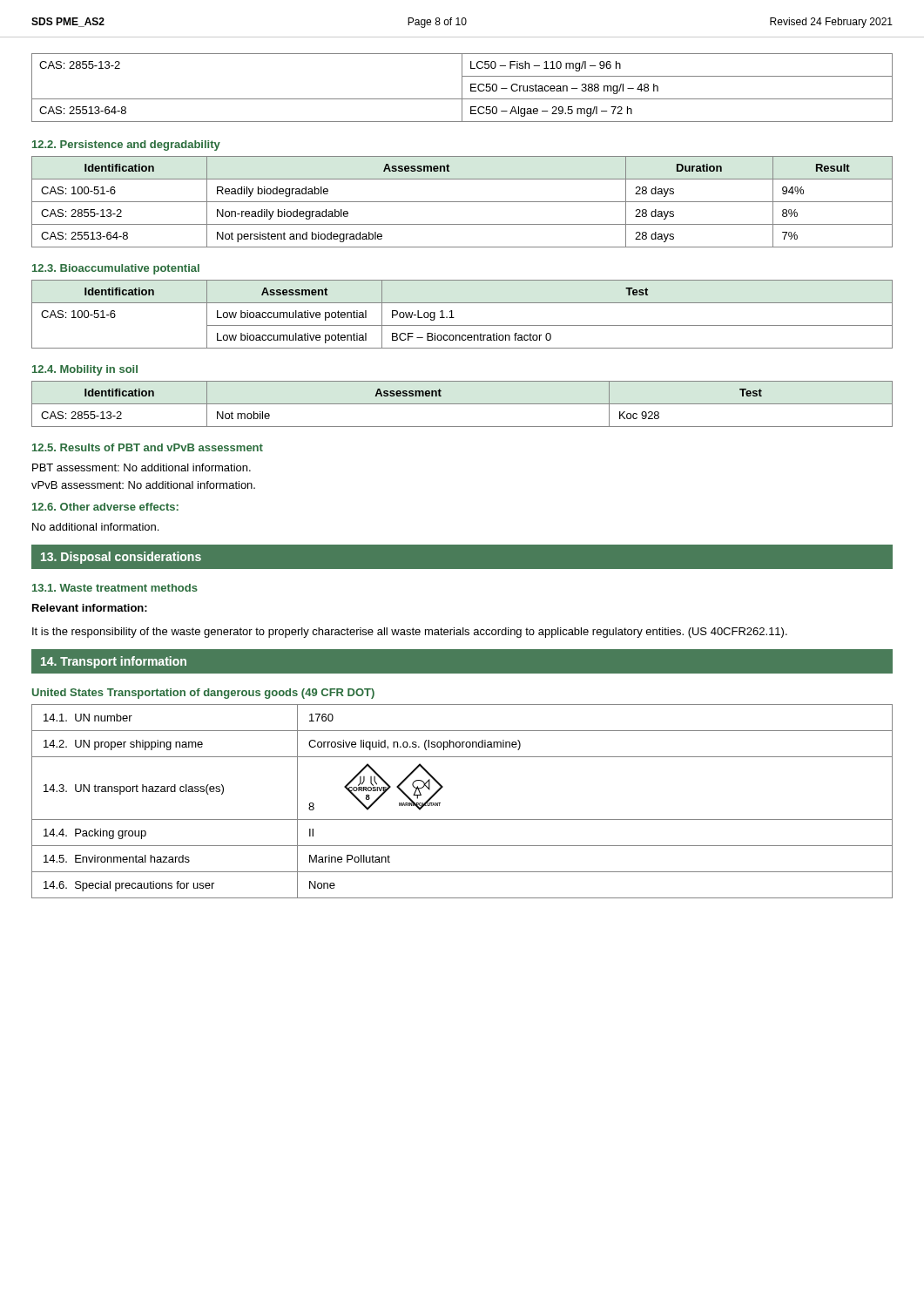Locate the table with the text "EC50 – Crustacean – 388"
Viewport: 924px width, 1307px height.
coord(462,88)
